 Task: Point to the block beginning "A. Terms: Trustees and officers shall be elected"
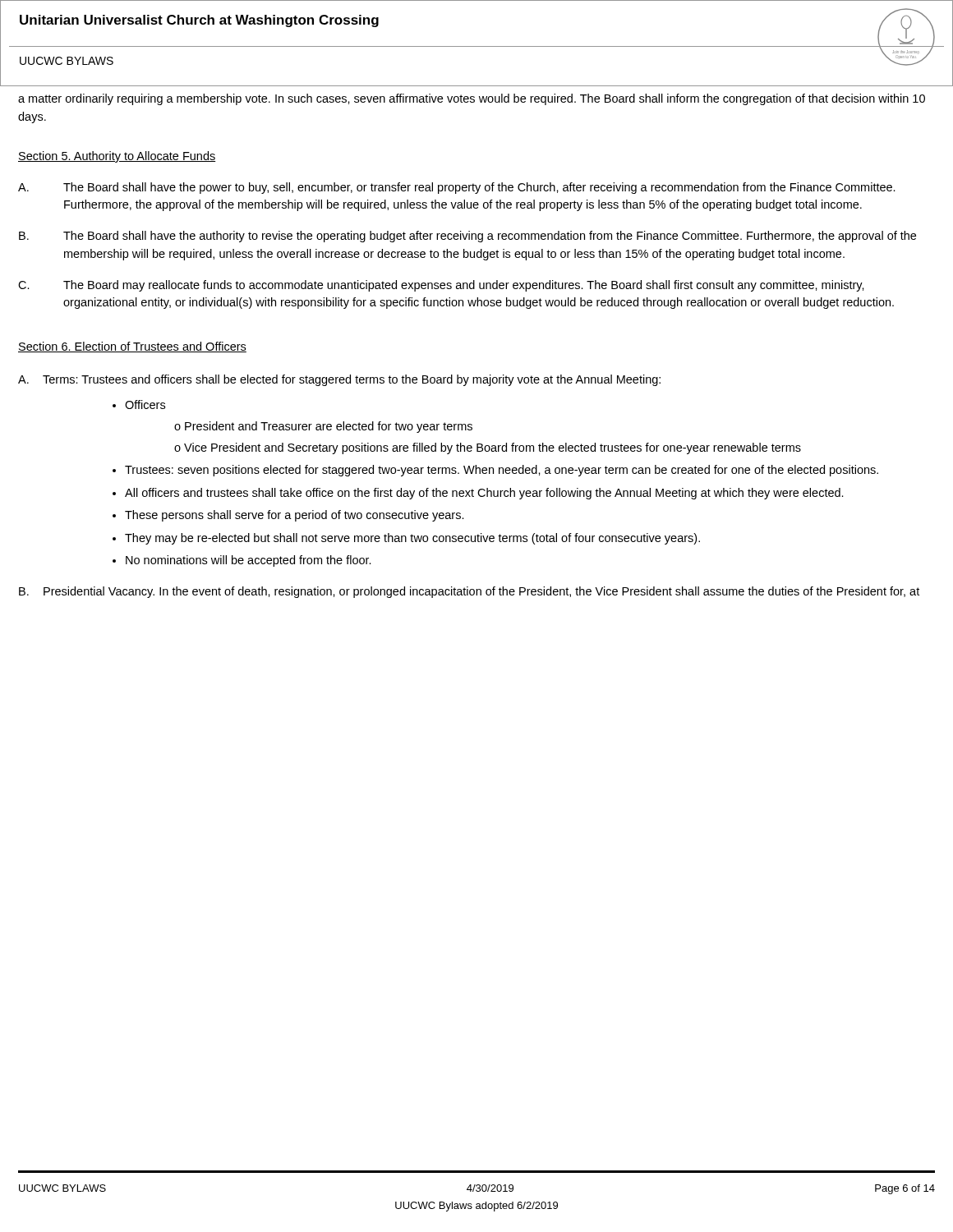pos(476,473)
